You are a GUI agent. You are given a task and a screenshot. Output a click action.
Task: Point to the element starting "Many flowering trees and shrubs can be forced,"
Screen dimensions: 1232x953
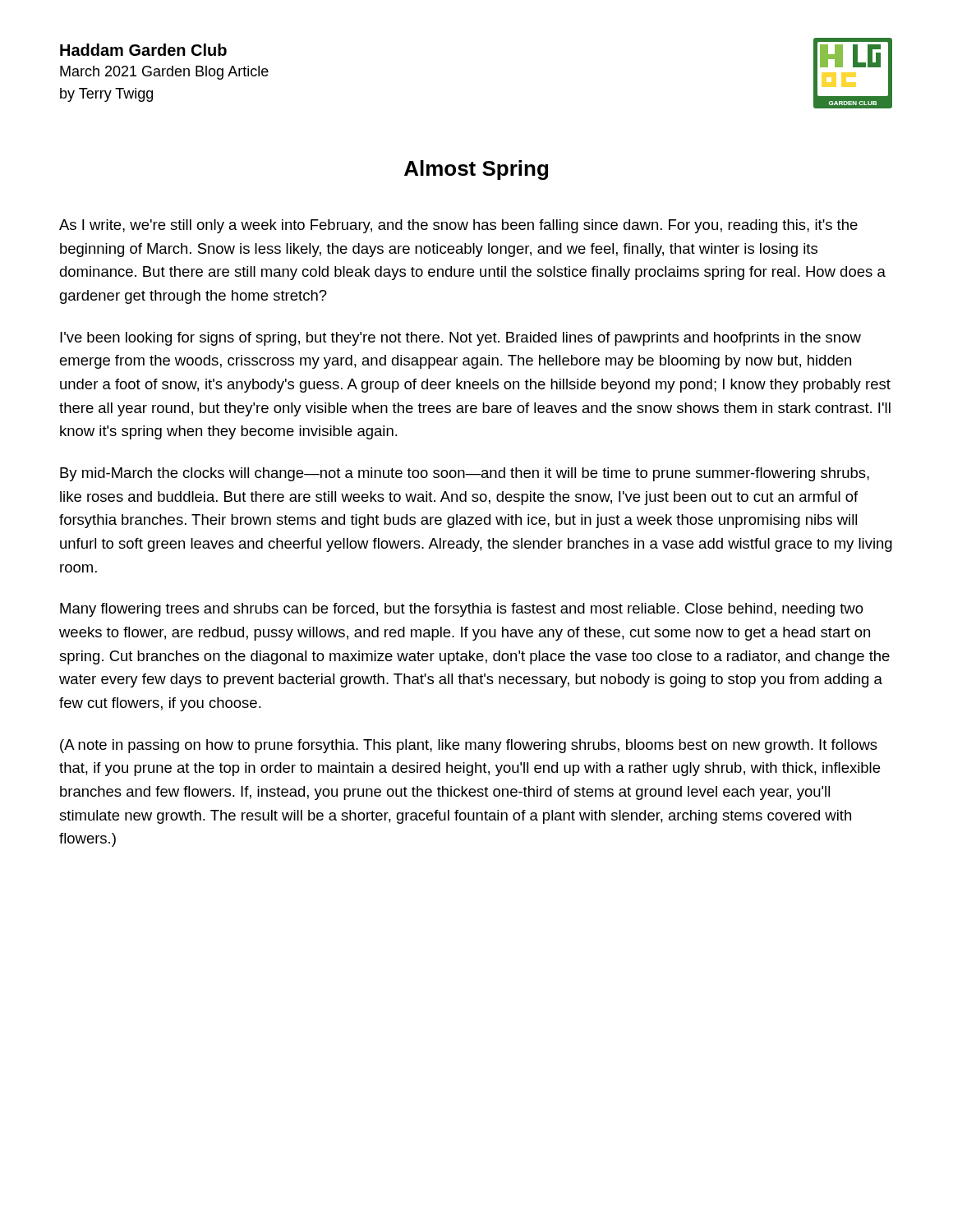click(476, 656)
